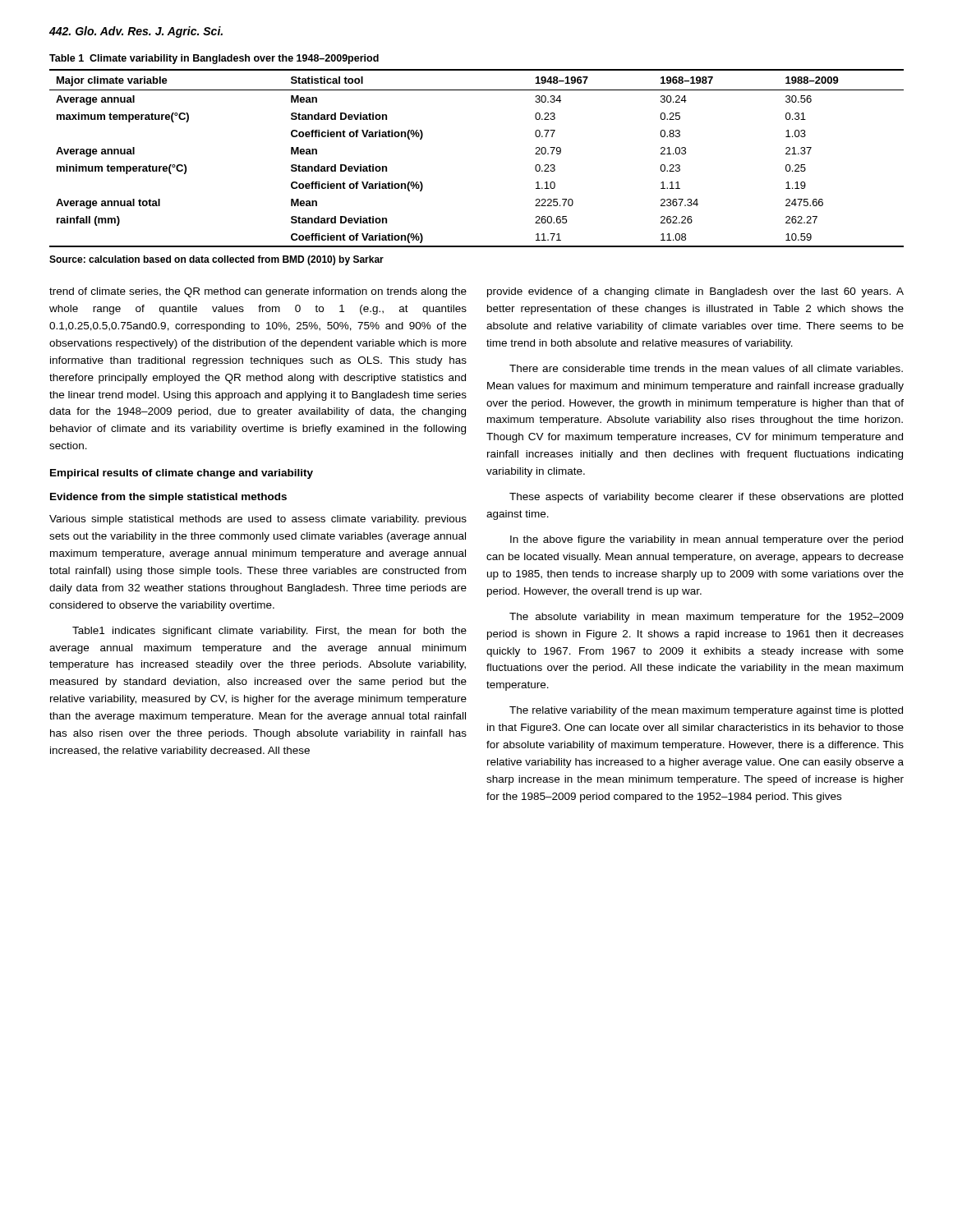The height and width of the screenshot is (1232, 953).
Task: Find the text block that reads "These aspects of variability become"
Action: [x=695, y=506]
